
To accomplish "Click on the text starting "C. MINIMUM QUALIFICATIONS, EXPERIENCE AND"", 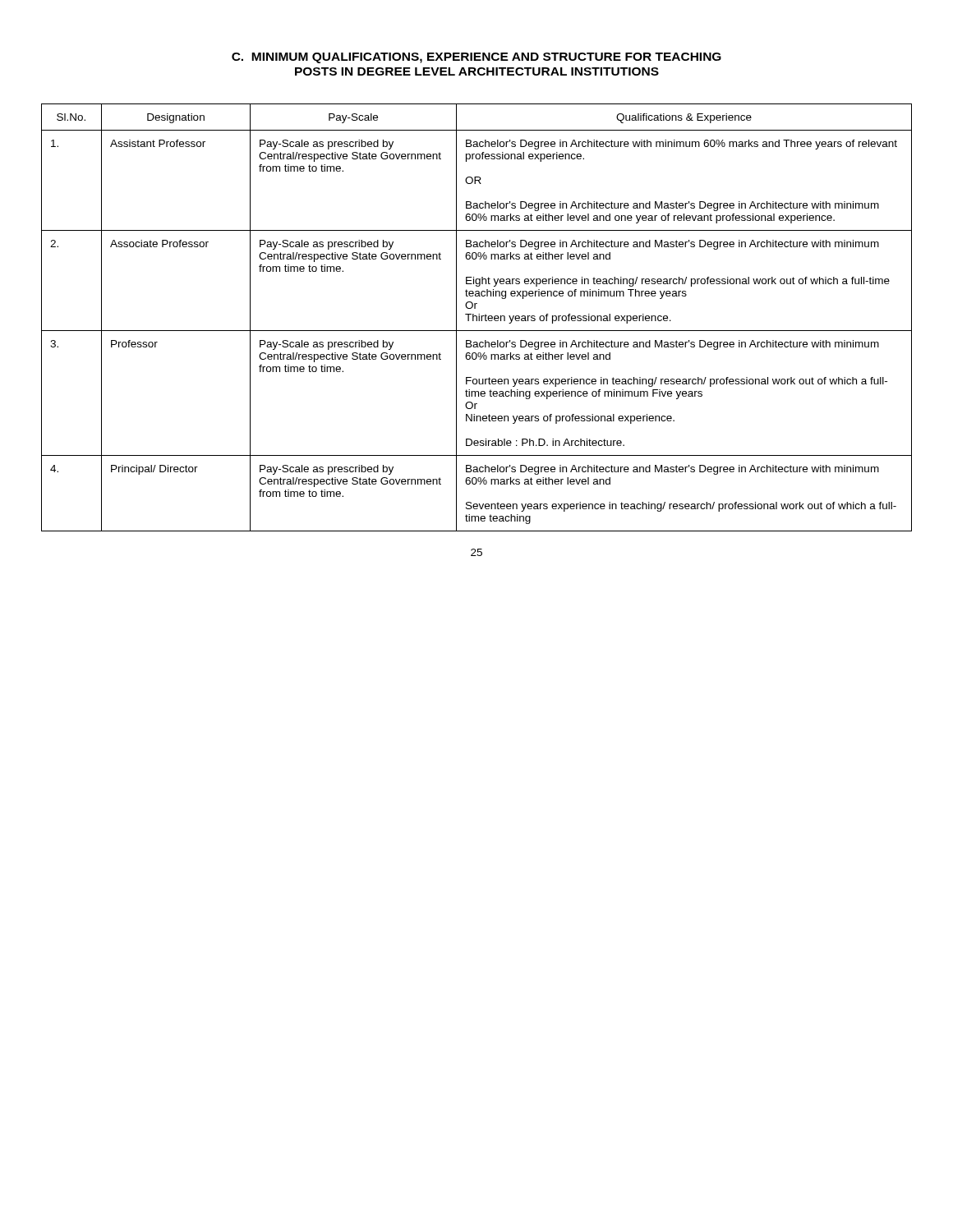I will click(x=476, y=64).
